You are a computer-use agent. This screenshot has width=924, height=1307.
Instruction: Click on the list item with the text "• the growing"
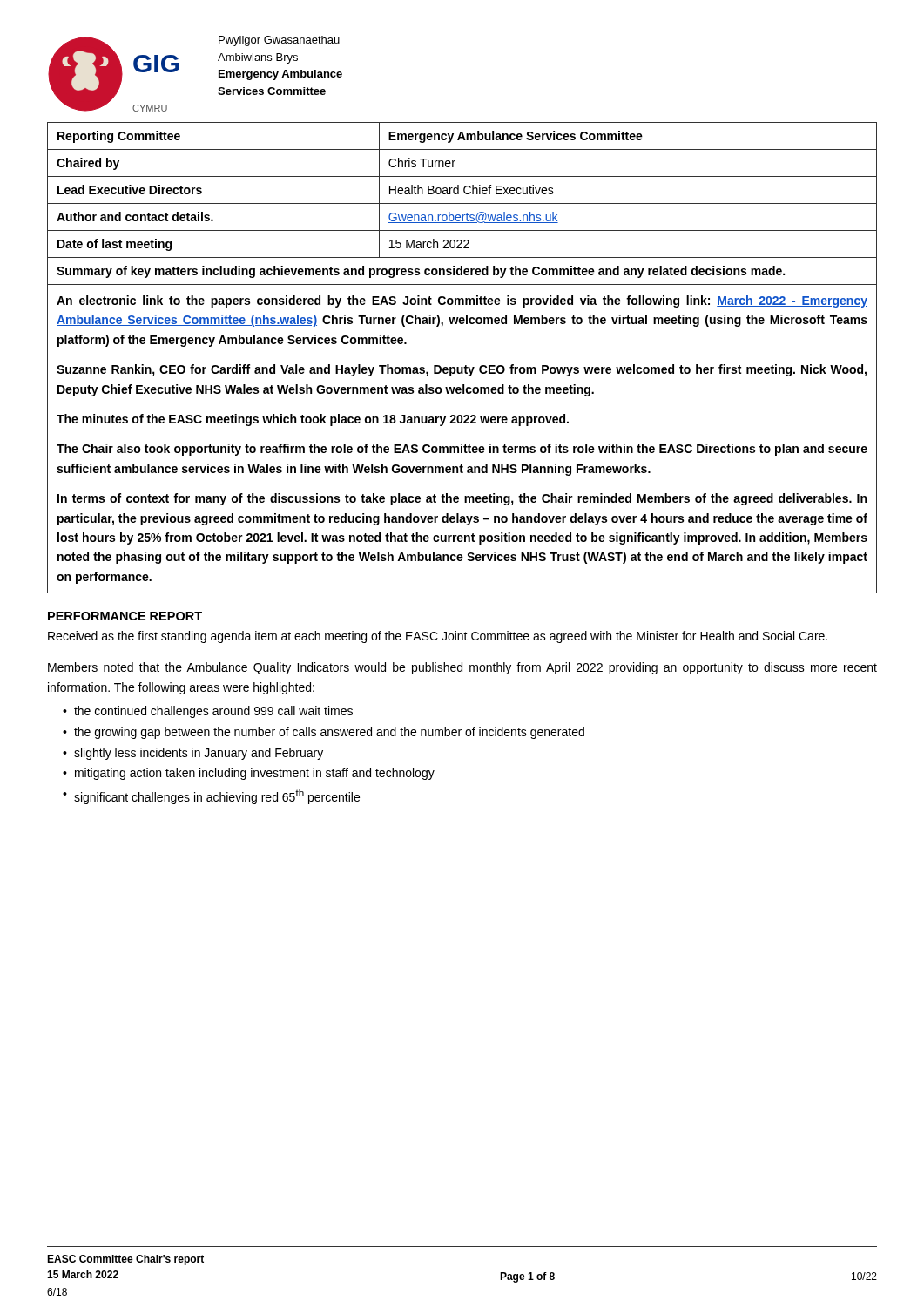pyautogui.click(x=324, y=733)
